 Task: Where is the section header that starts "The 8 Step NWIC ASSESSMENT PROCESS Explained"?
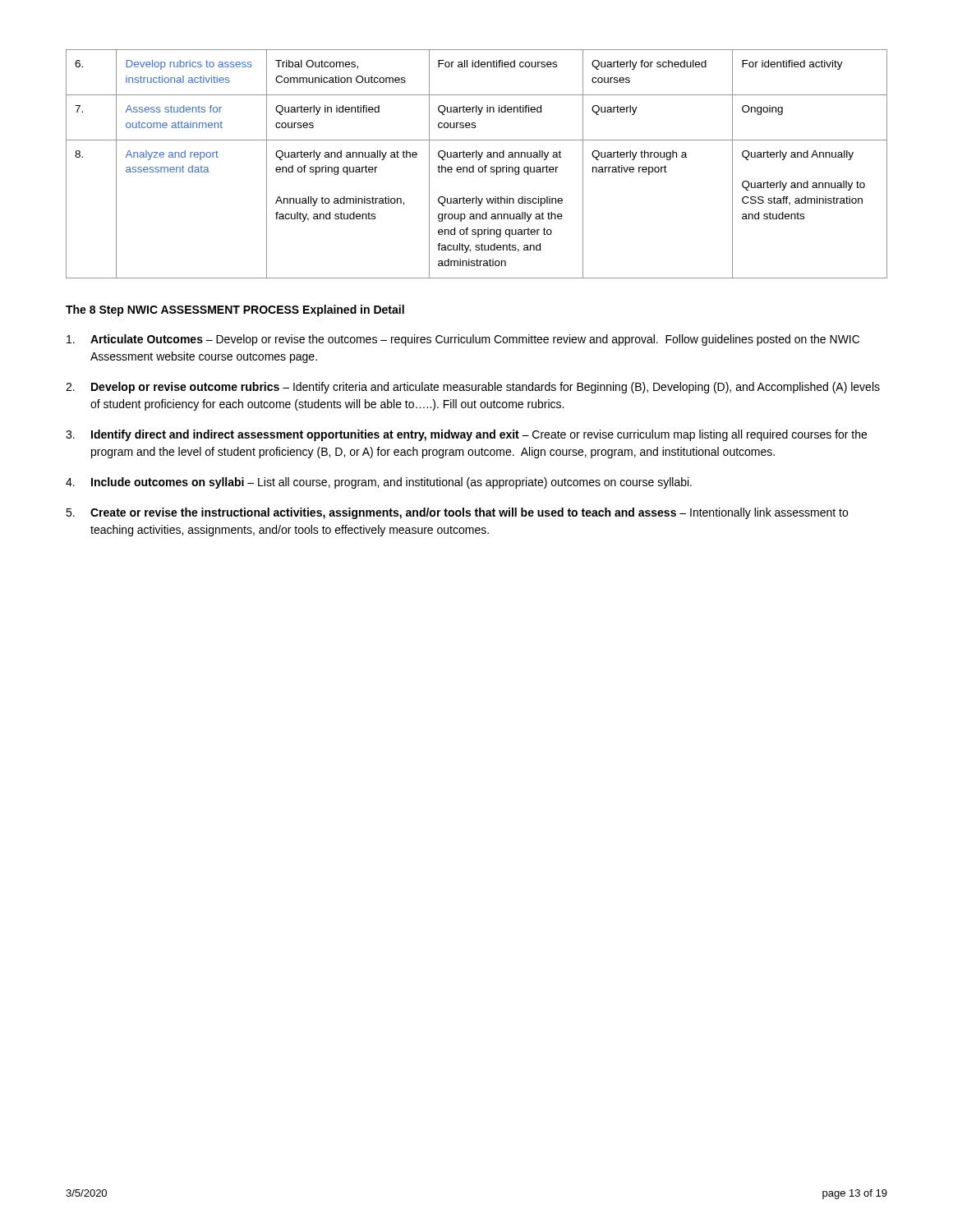coord(235,309)
